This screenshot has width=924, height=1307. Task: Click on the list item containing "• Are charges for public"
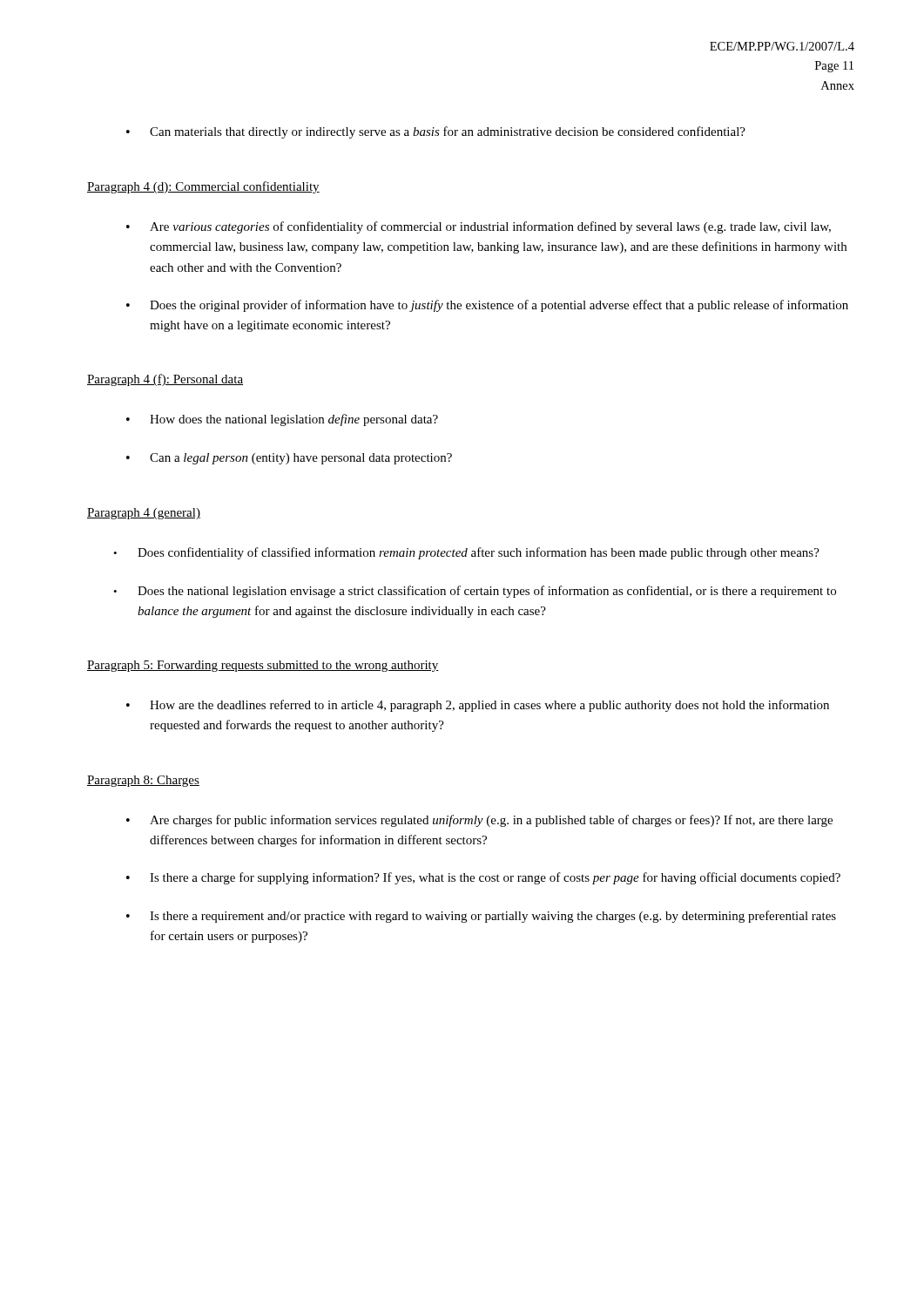click(490, 830)
